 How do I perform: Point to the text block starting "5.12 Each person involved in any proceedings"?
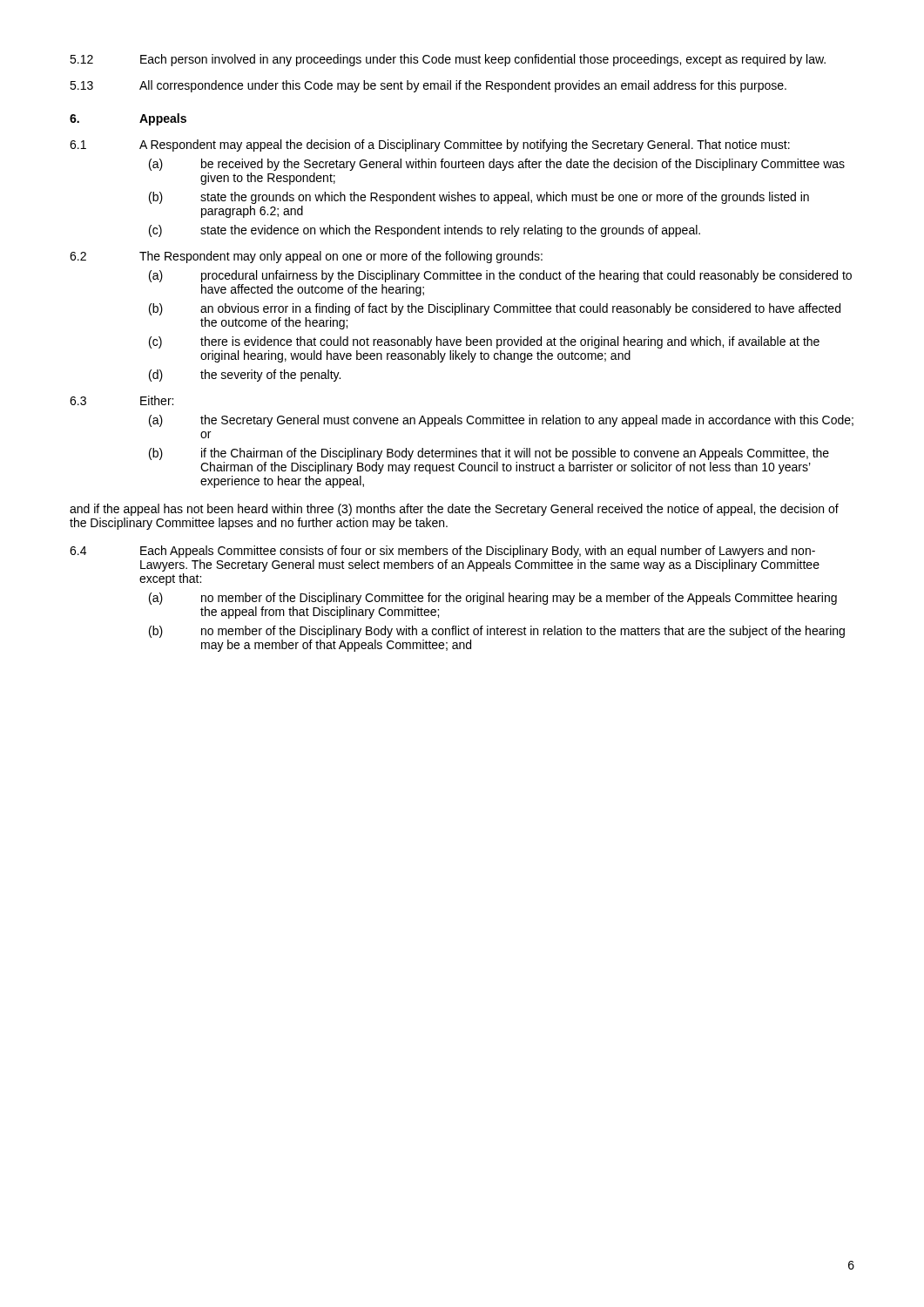462,59
